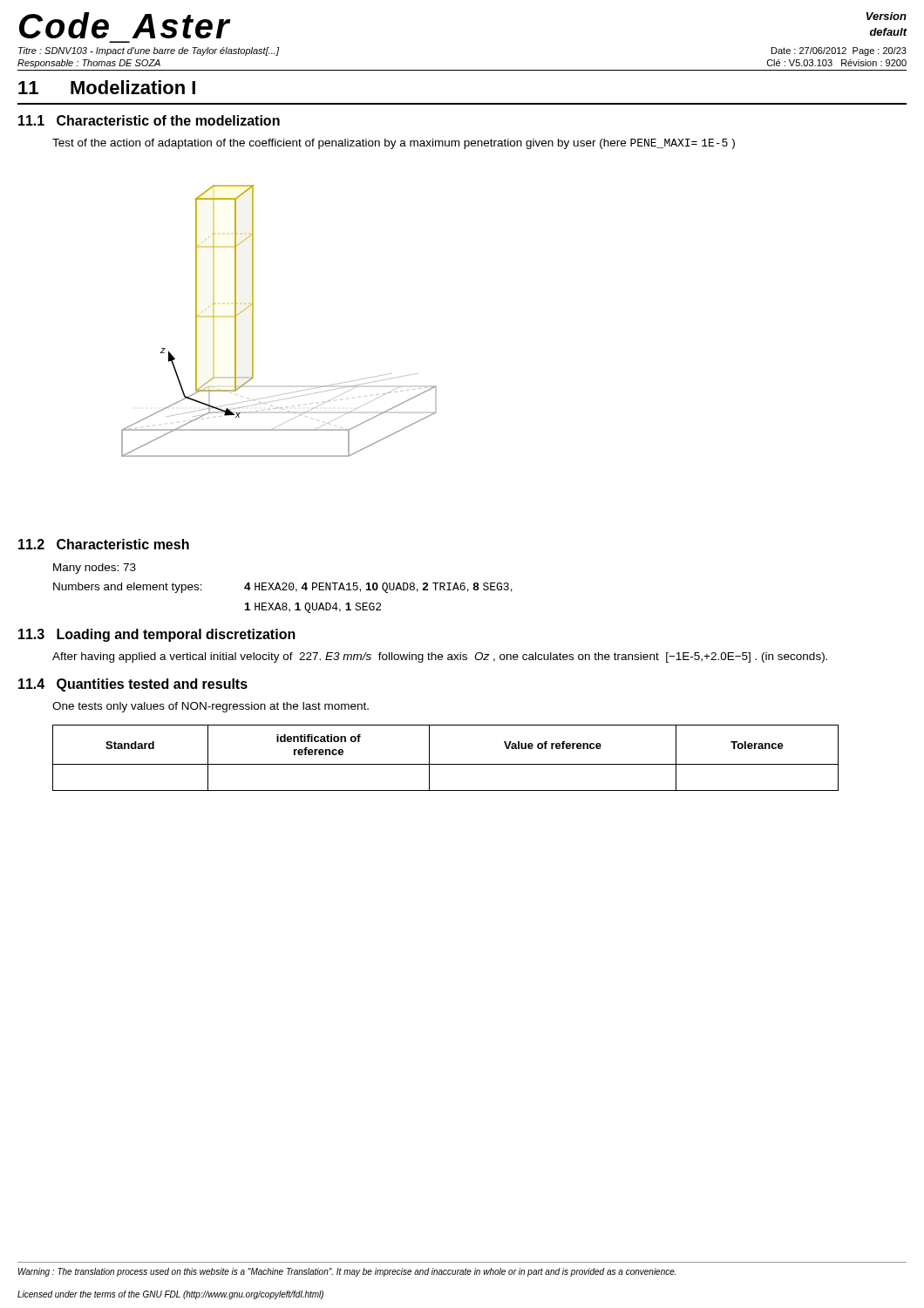Find the passage starting "One tests only values of NON-regression"

click(x=211, y=706)
